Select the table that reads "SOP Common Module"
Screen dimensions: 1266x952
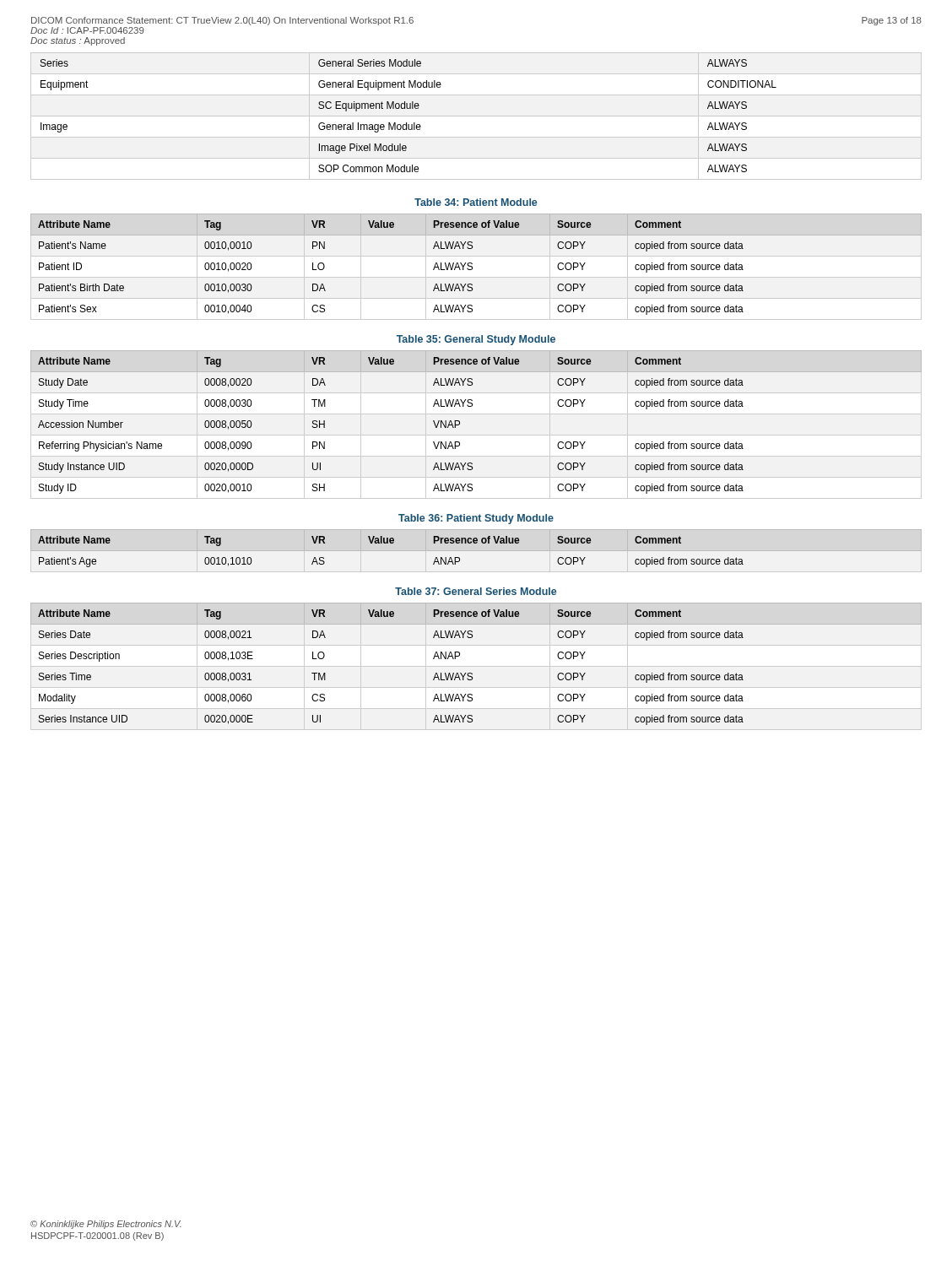tap(476, 116)
